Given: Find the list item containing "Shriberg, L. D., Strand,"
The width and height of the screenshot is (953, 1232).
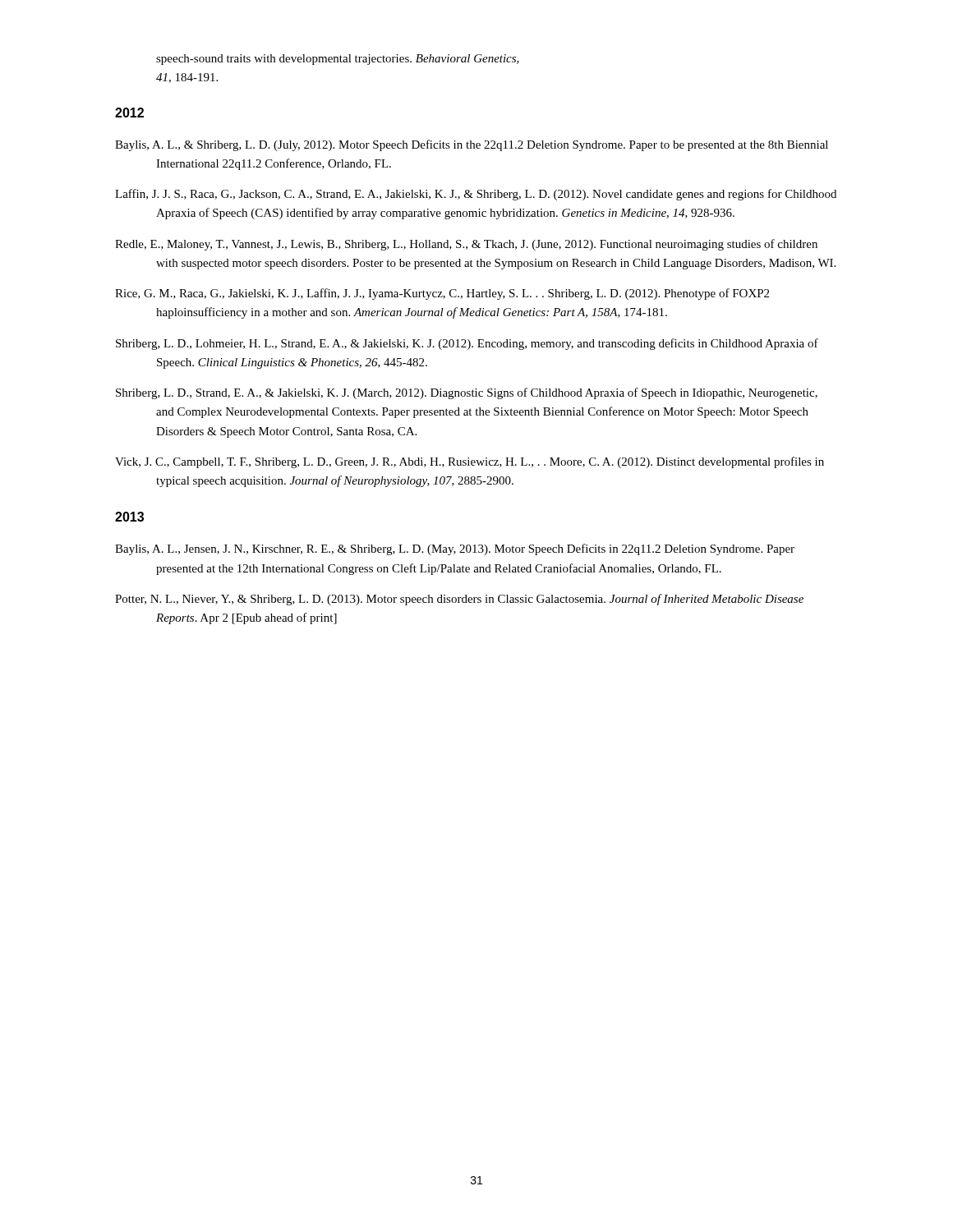Looking at the screenshot, I should [x=466, y=412].
